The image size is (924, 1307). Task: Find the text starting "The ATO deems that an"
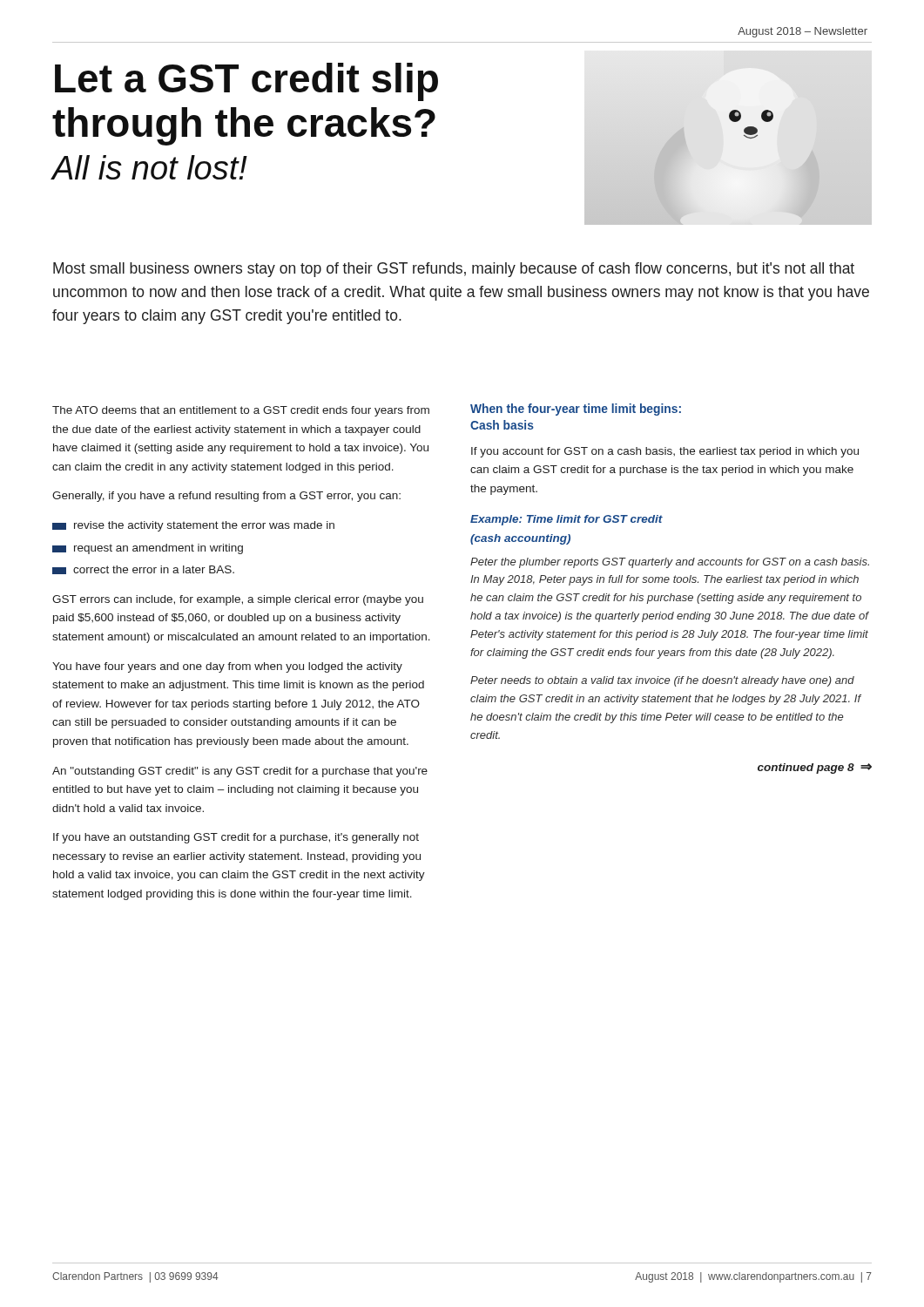(x=244, y=453)
